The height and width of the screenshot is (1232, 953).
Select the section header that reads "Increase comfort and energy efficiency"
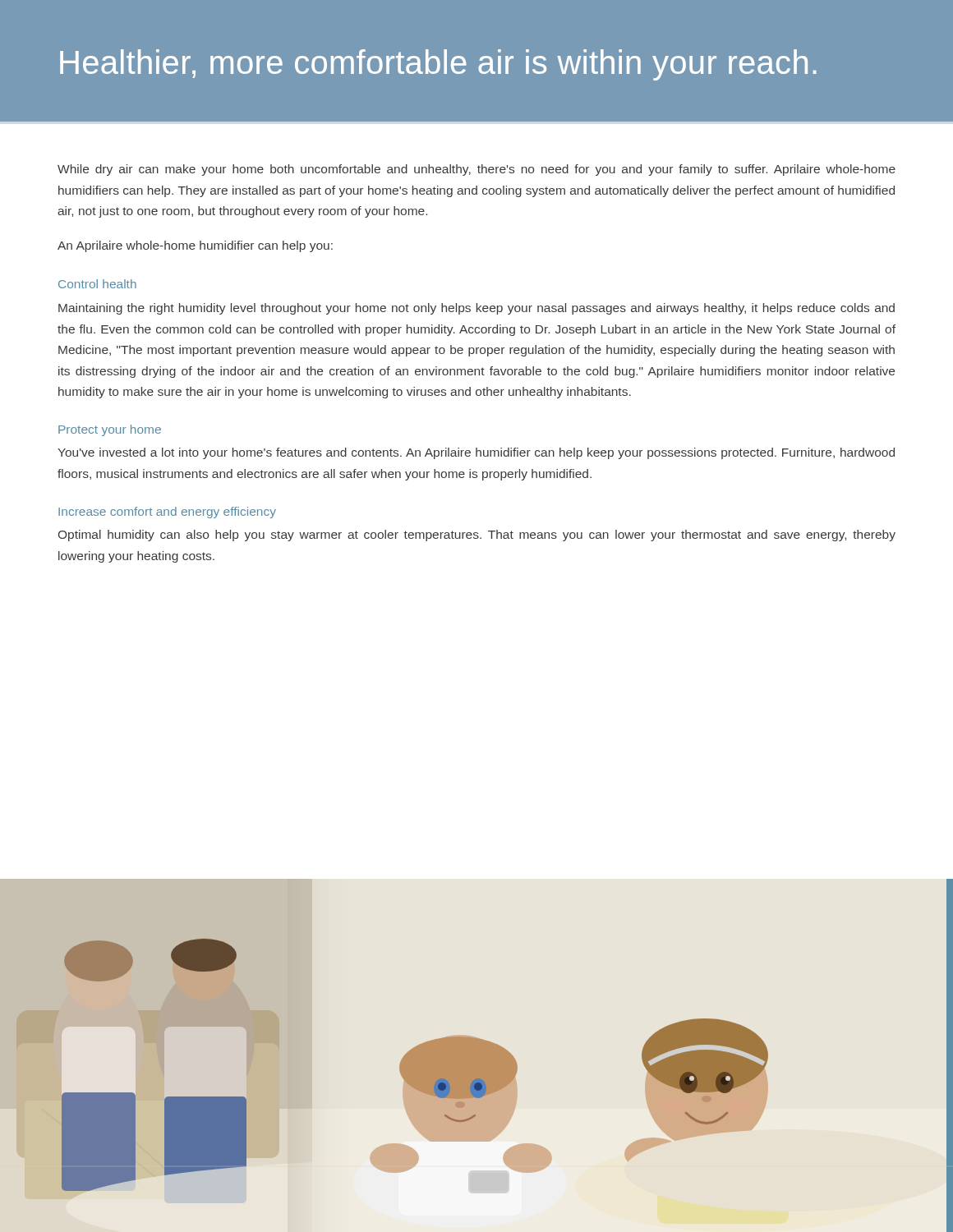point(167,511)
